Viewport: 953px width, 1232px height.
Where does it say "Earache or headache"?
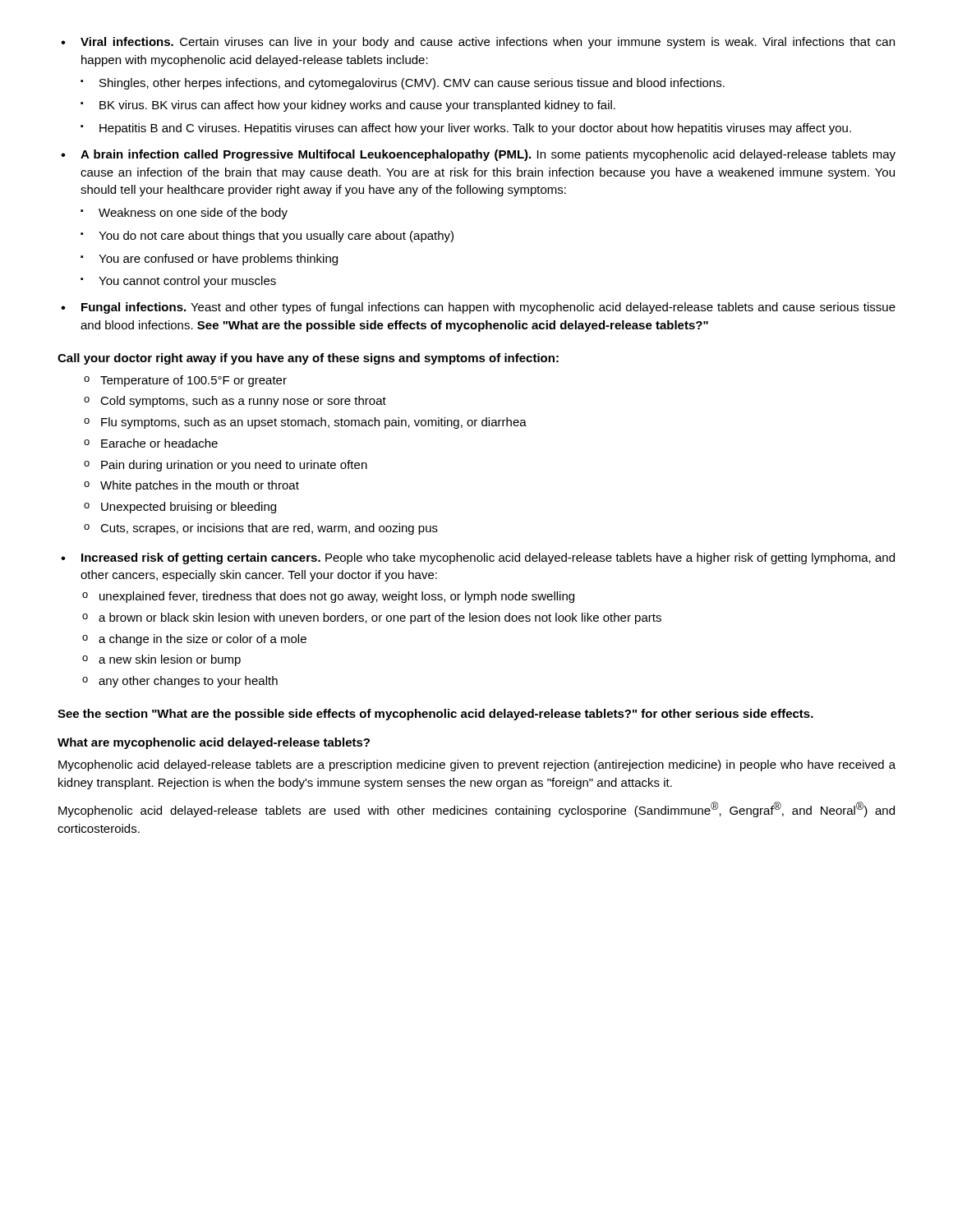(159, 443)
